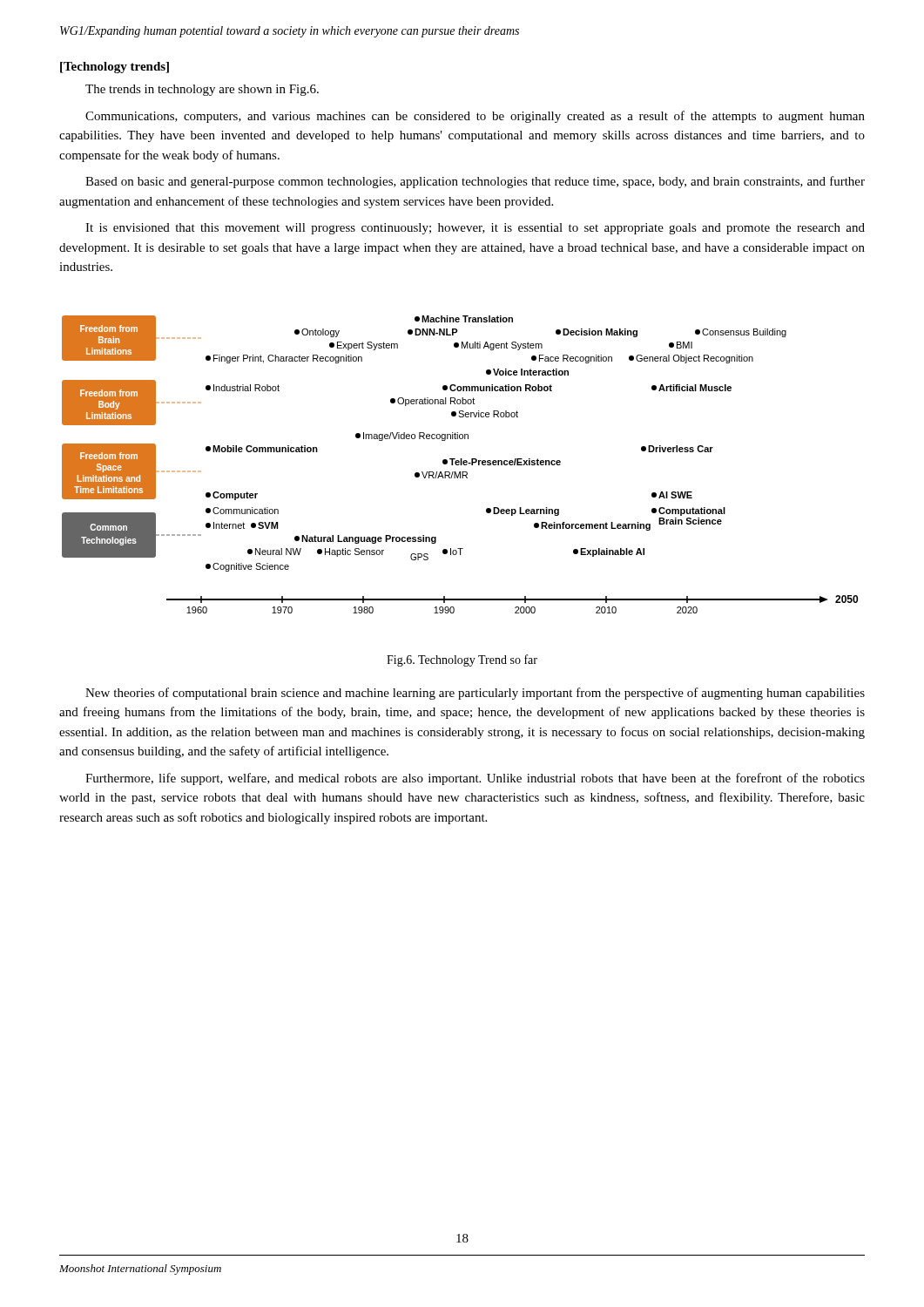Find the text block that reads "Furthermore, life support, welfare,"

[462, 798]
